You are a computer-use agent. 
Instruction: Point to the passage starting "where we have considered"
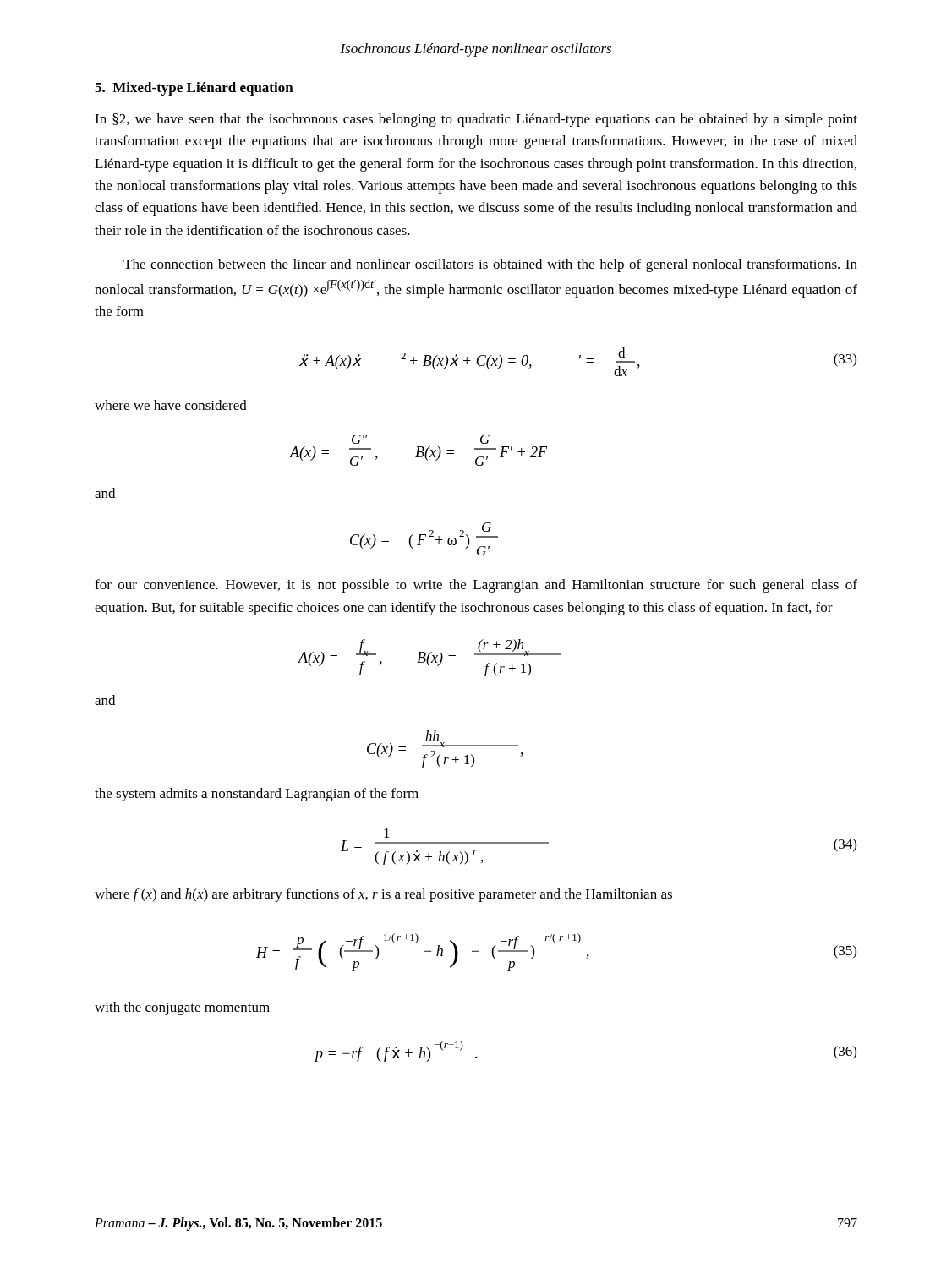(x=171, y=405)
